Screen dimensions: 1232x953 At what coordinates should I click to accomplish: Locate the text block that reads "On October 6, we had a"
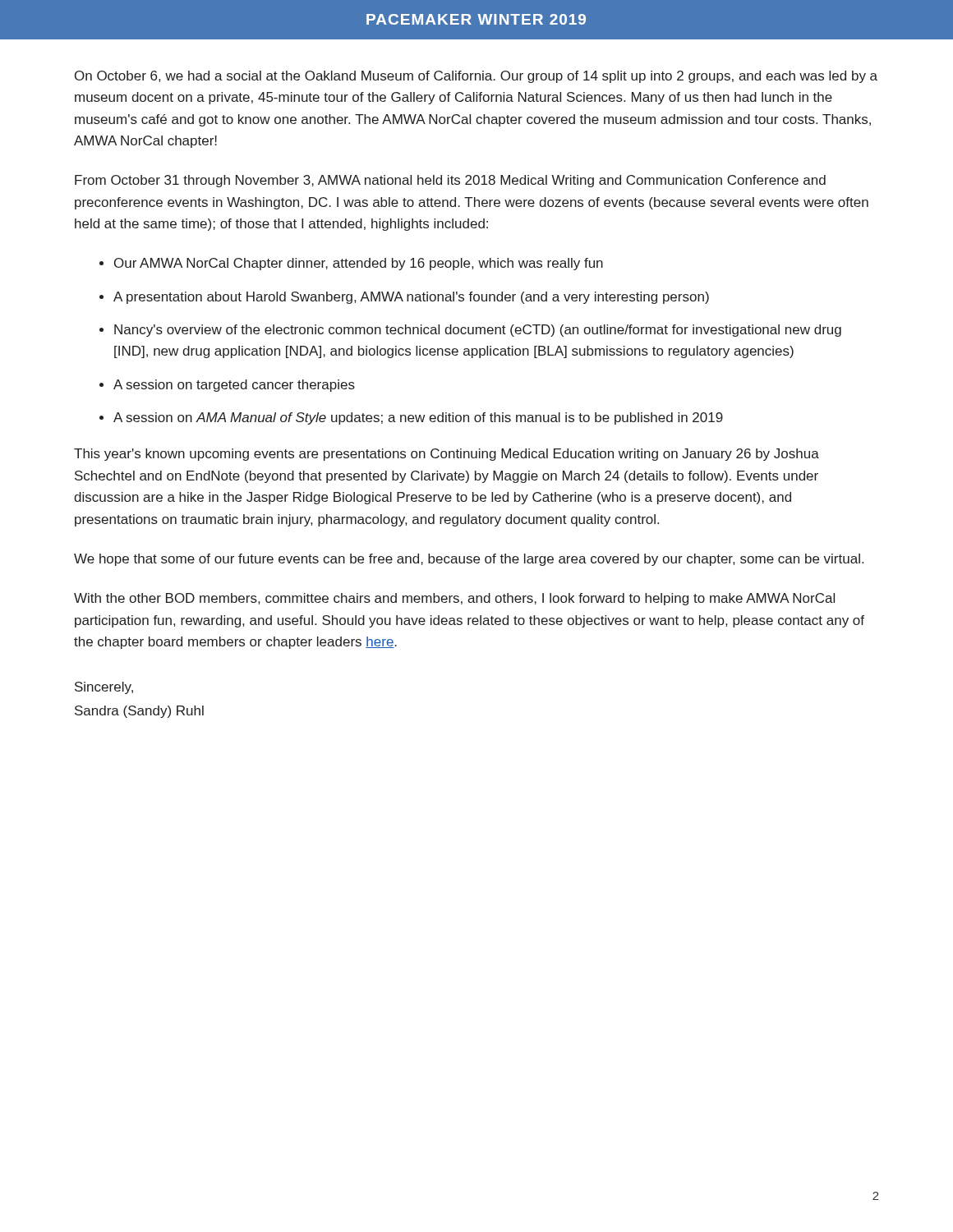tap(476, 108)
